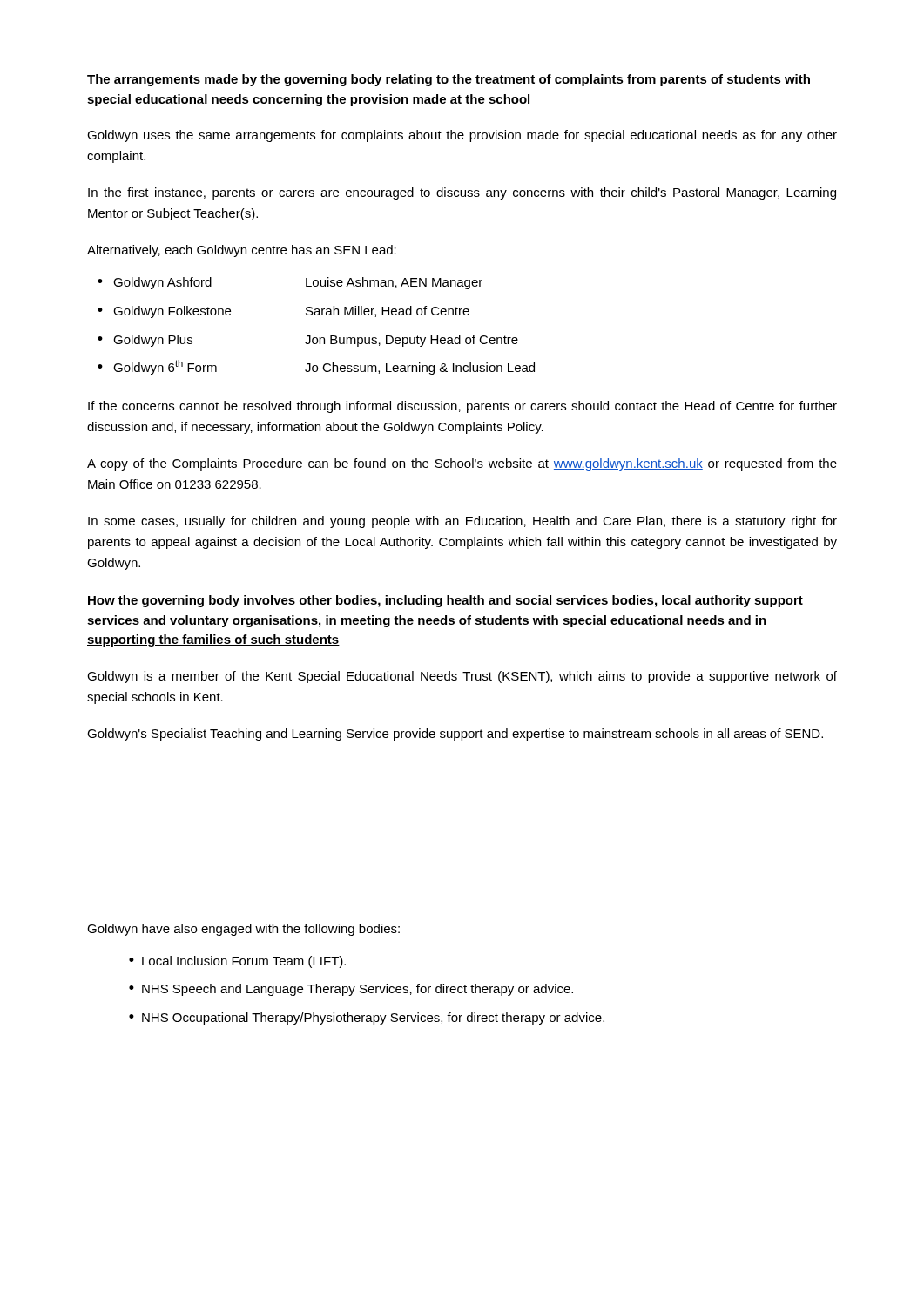The width and height of the screenshot is (924, 1307).
Task: Select the text block starting "• NHS Occupational Therapy/Physiotherapy Services, for"
Action: pos(364,1017)
